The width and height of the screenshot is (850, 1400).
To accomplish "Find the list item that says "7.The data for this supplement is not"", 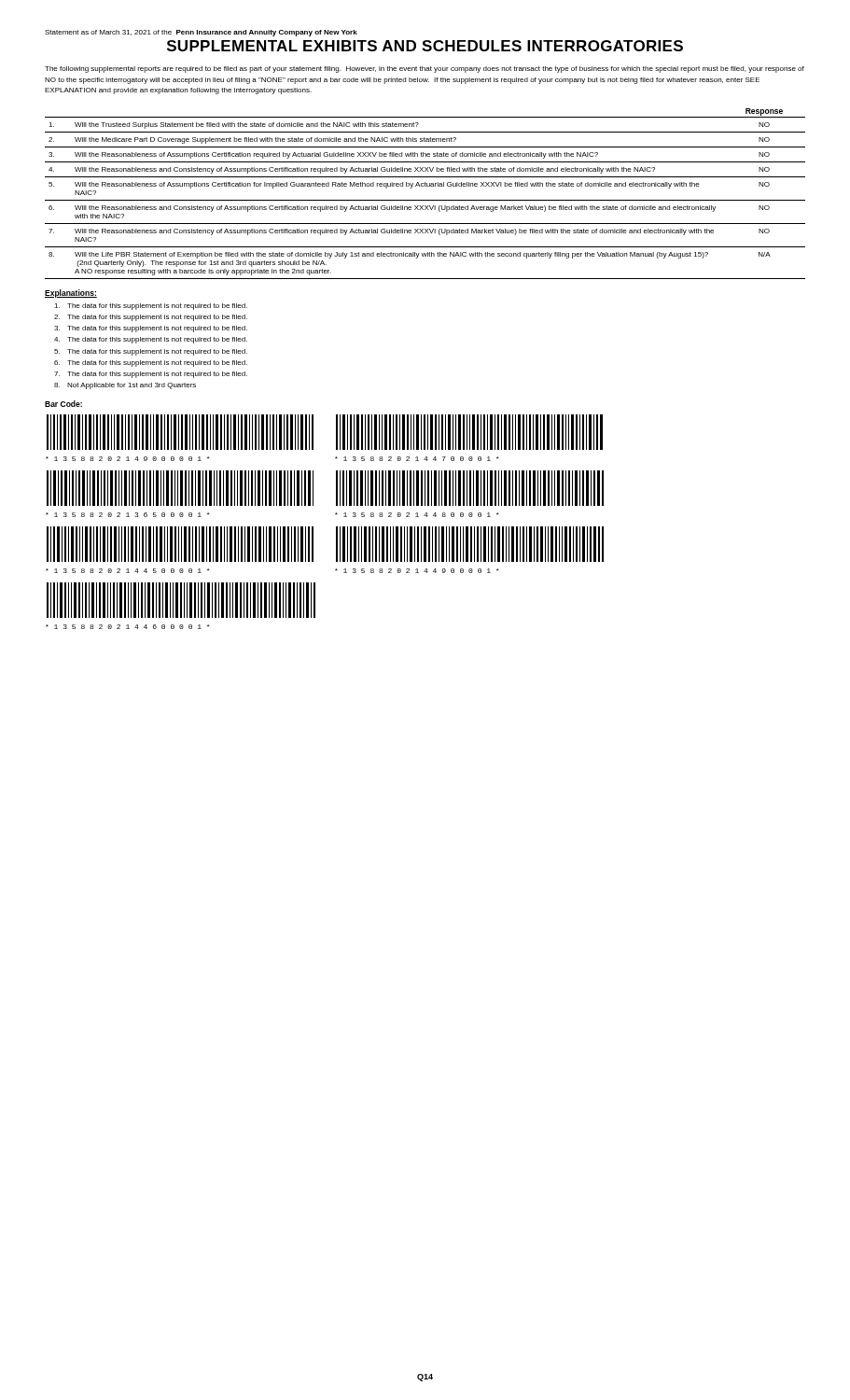I will click(x=151, y=374).
